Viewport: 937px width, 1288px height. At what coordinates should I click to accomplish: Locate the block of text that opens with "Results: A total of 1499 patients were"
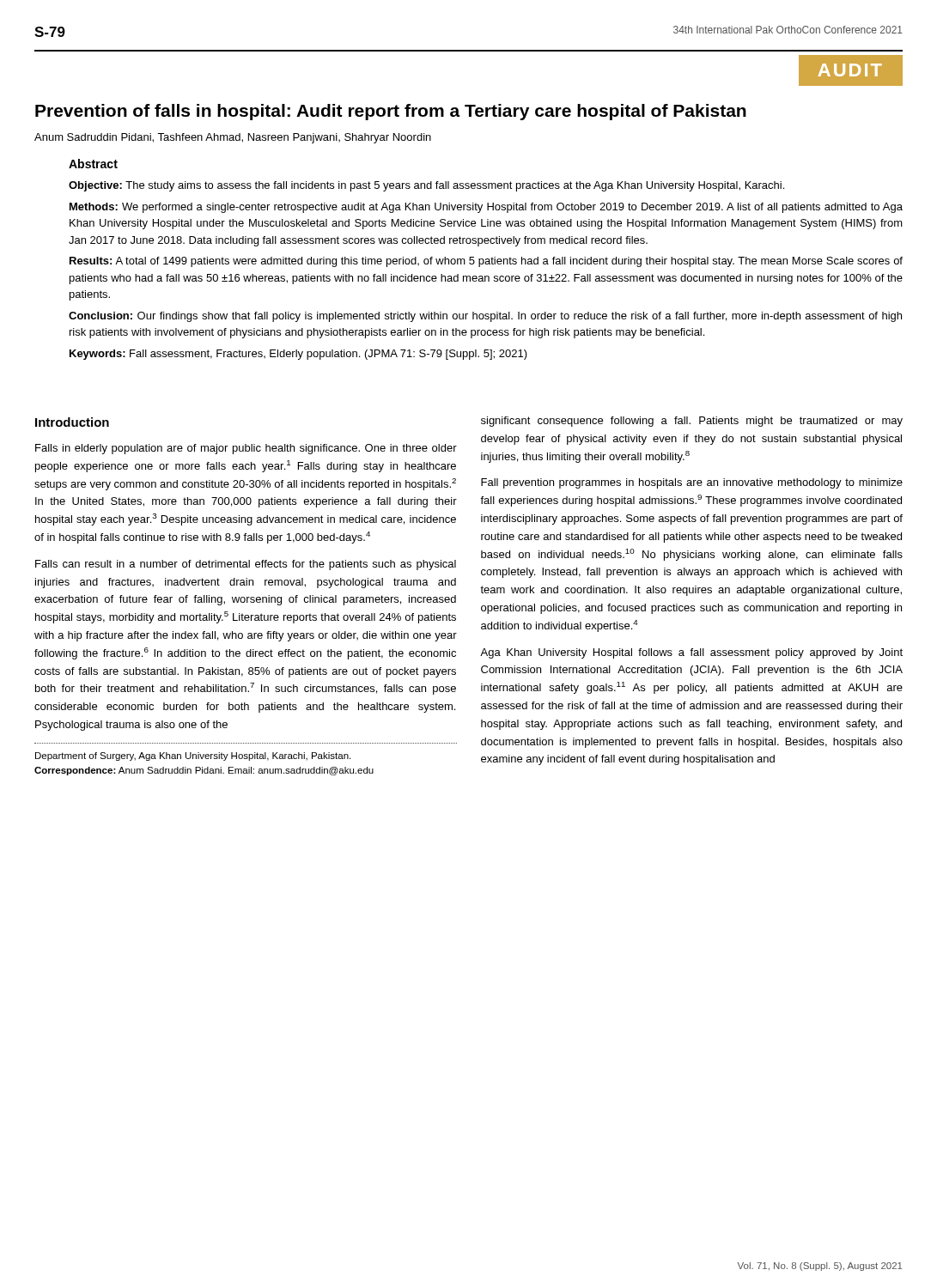tap(486, 278)
